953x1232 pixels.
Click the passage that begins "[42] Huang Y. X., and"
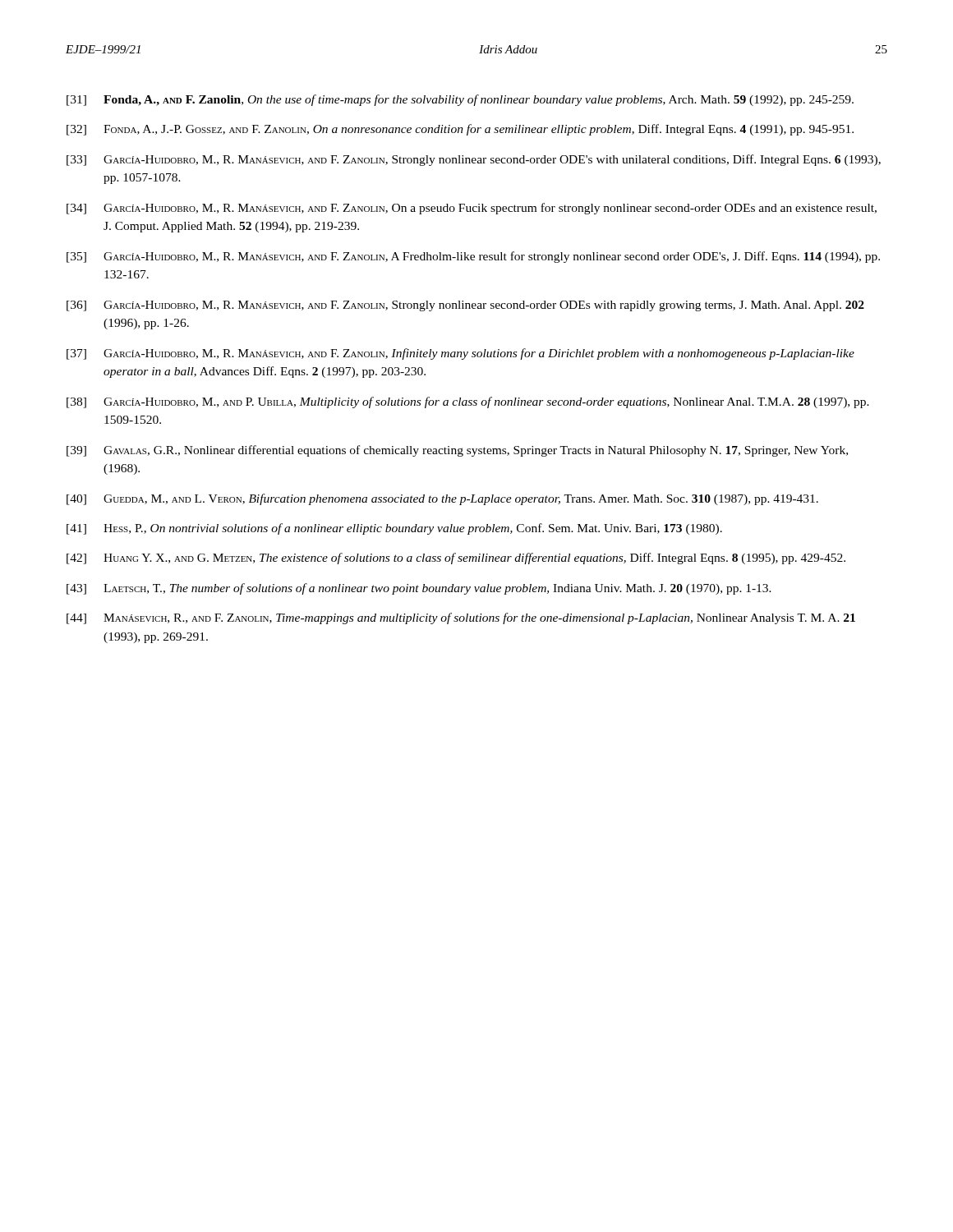click(476, 558)
